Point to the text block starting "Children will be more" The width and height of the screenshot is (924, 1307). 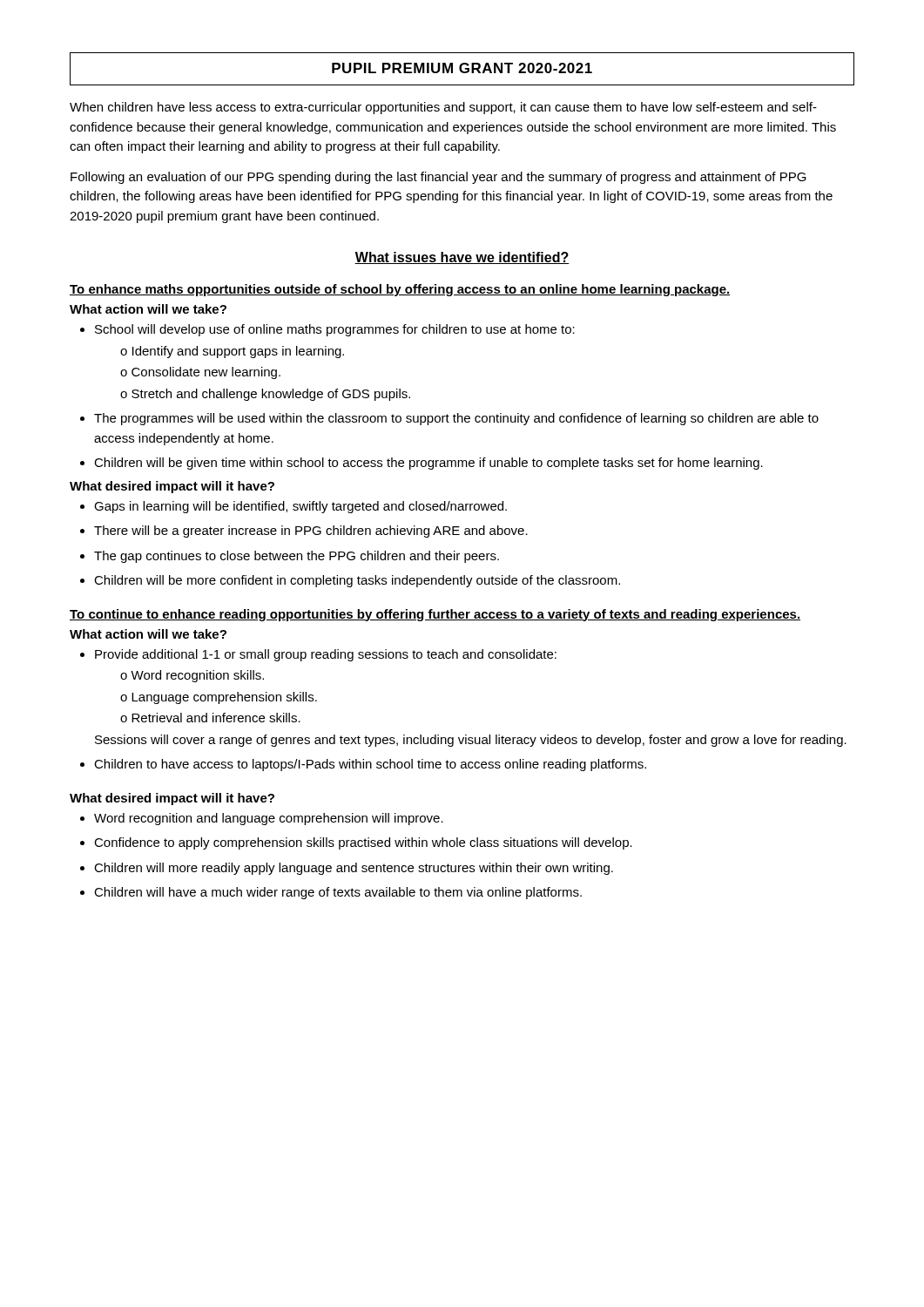(x=462, y=581)
